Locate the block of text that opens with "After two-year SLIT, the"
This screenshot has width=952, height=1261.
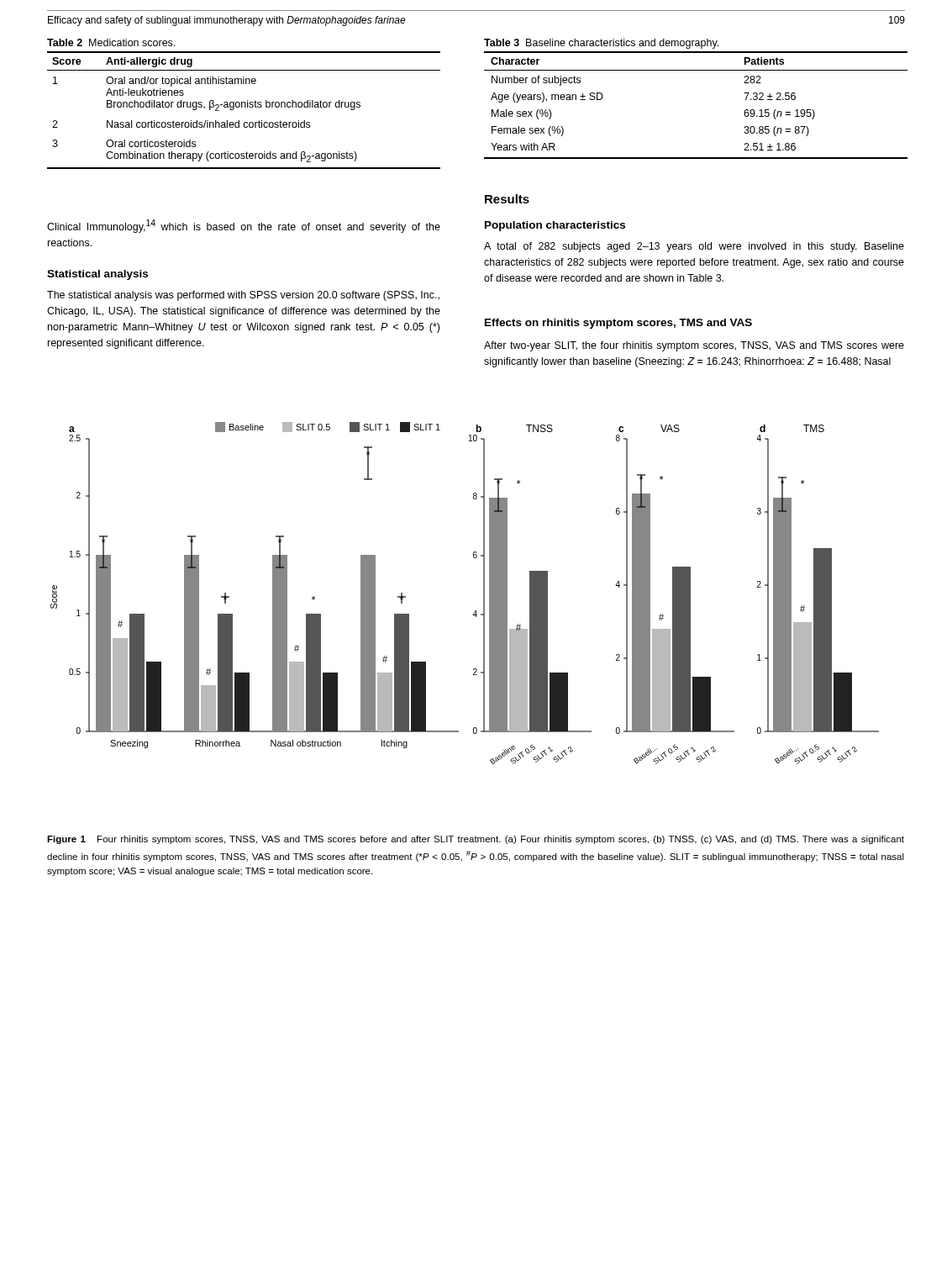coord(694,353)
